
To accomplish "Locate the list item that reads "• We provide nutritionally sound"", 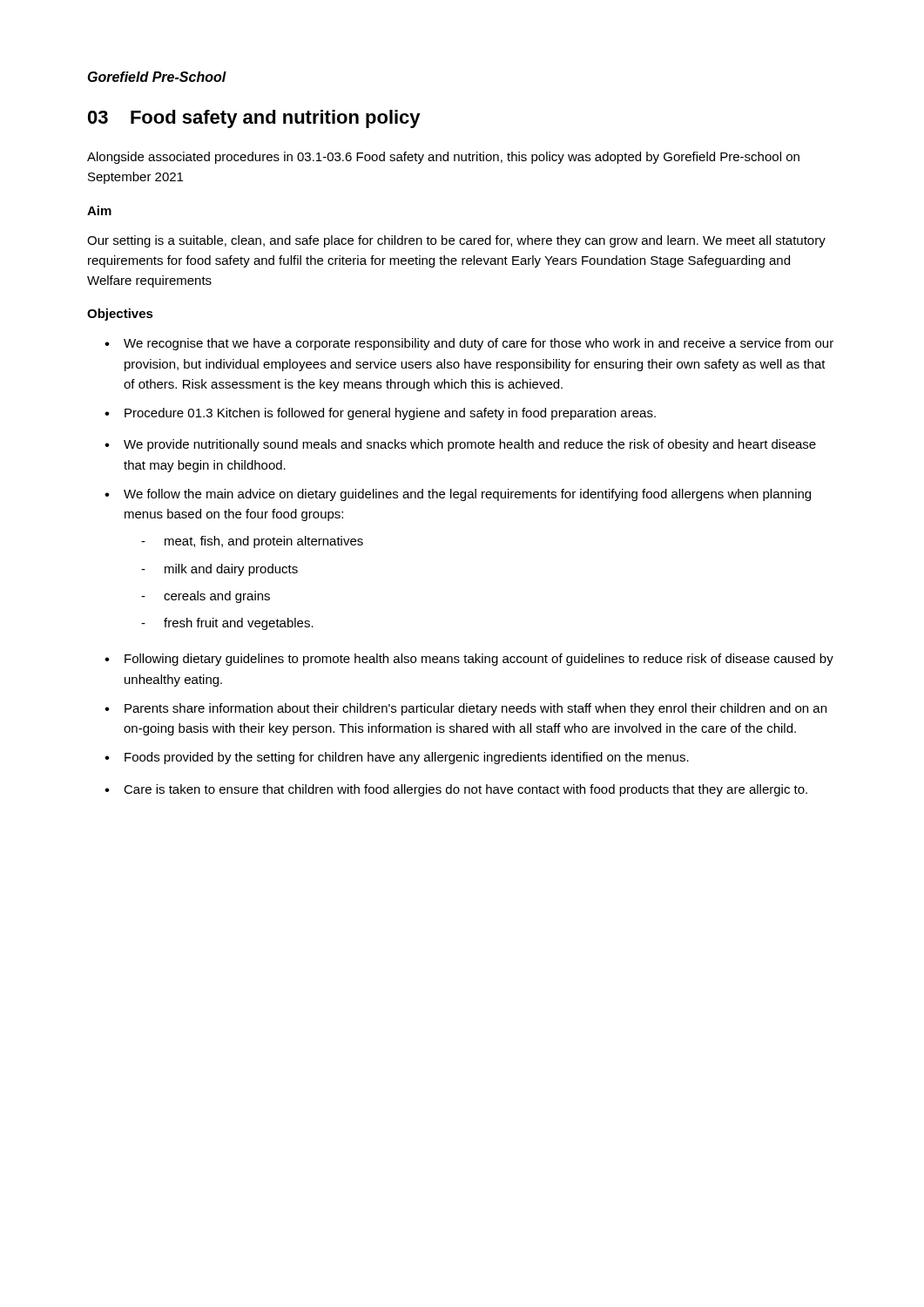I will 471,454.
